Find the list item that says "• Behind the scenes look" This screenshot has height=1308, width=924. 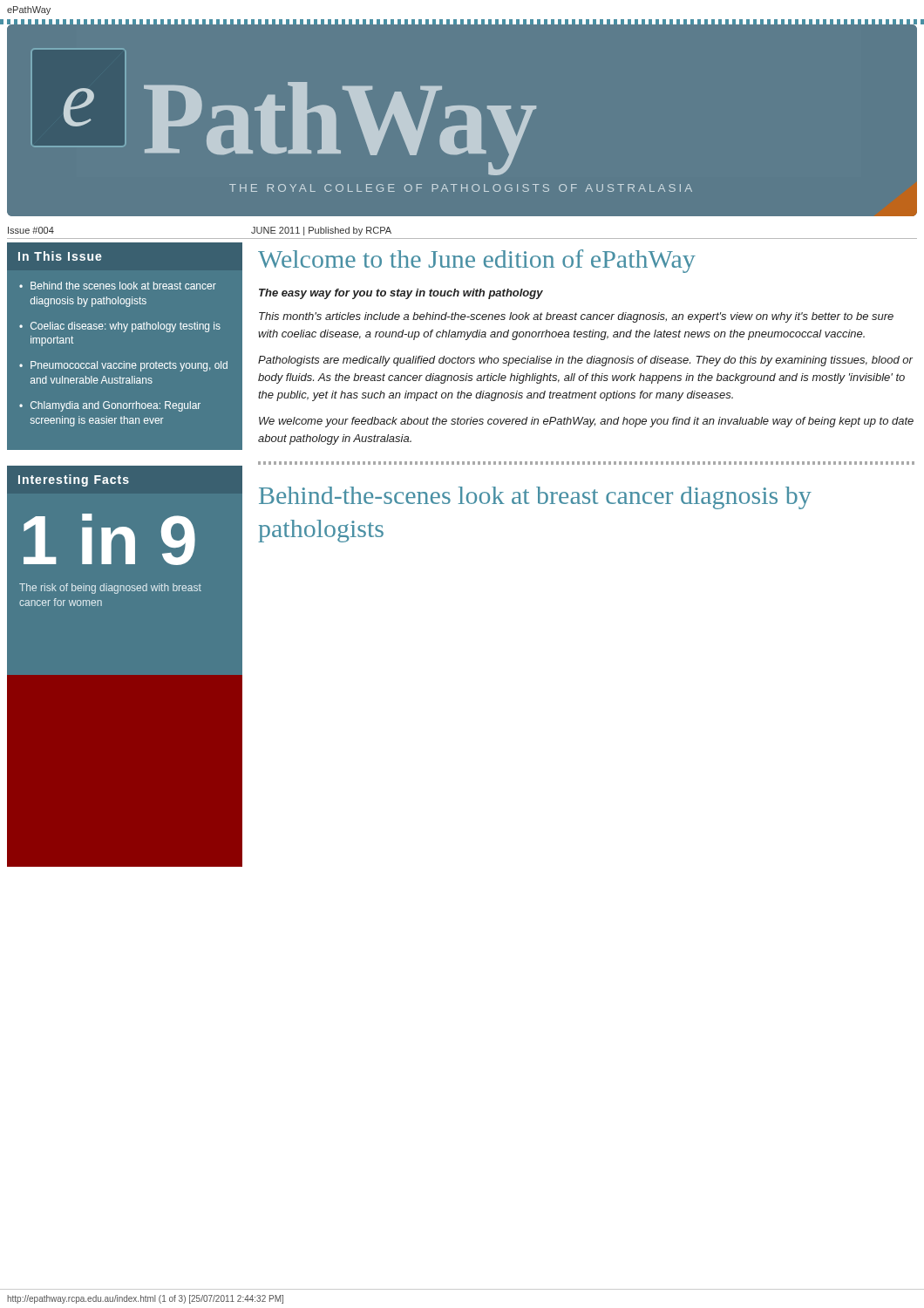point(125,294)
